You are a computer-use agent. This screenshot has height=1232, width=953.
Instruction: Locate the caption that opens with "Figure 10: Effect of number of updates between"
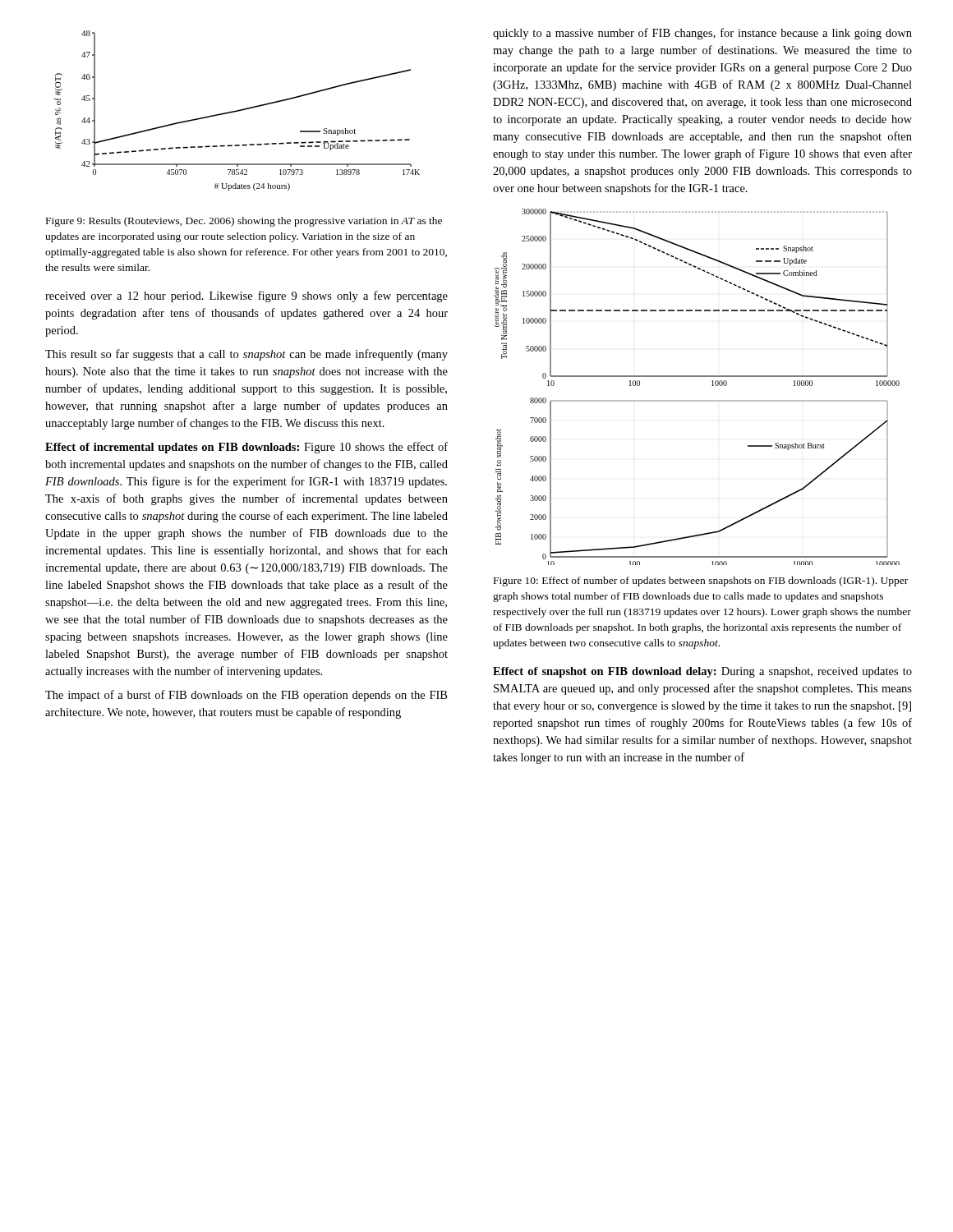click(x=702, y=611)
